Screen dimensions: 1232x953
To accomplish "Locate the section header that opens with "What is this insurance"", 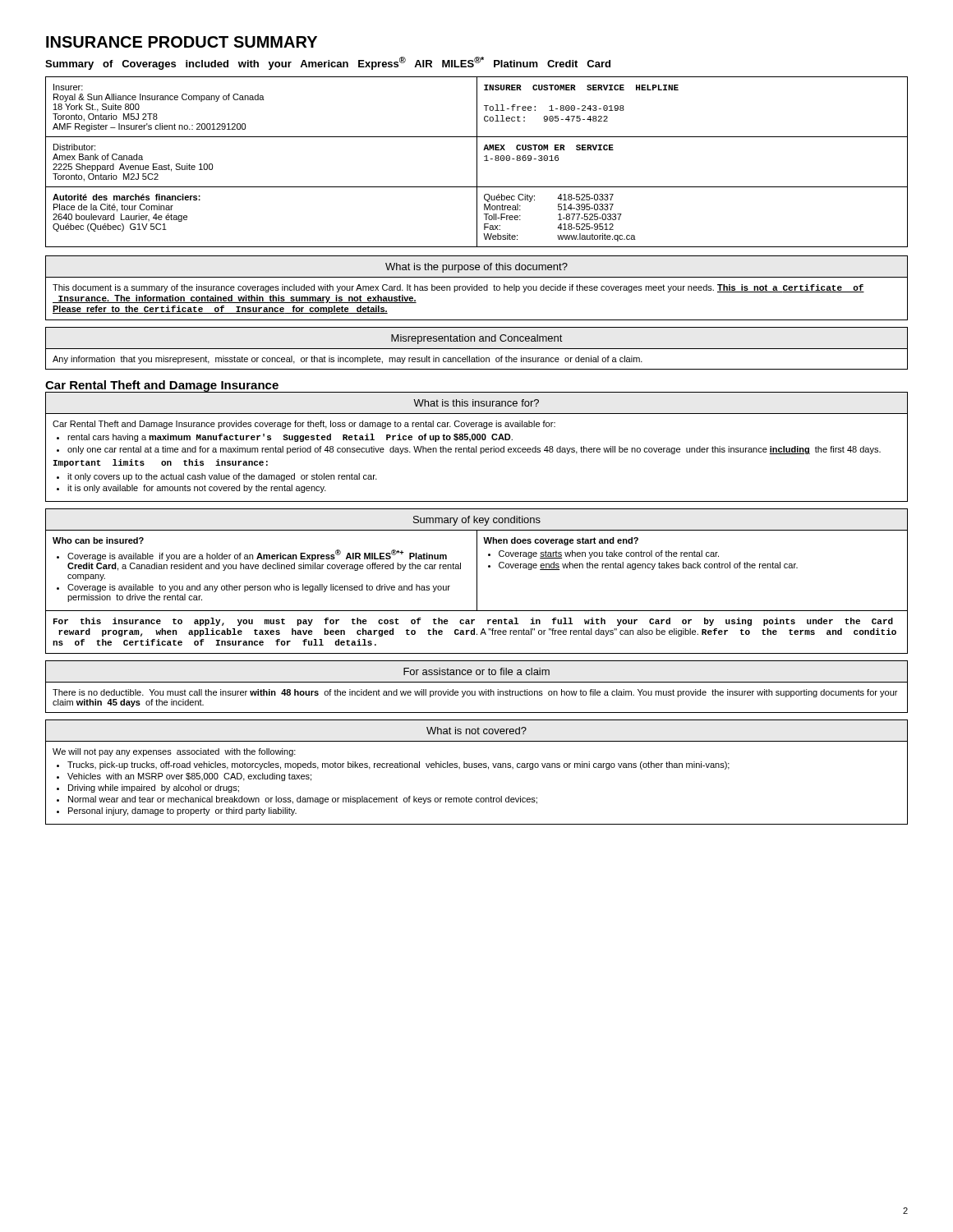I will pyautogui.click(x=476, y=404).
